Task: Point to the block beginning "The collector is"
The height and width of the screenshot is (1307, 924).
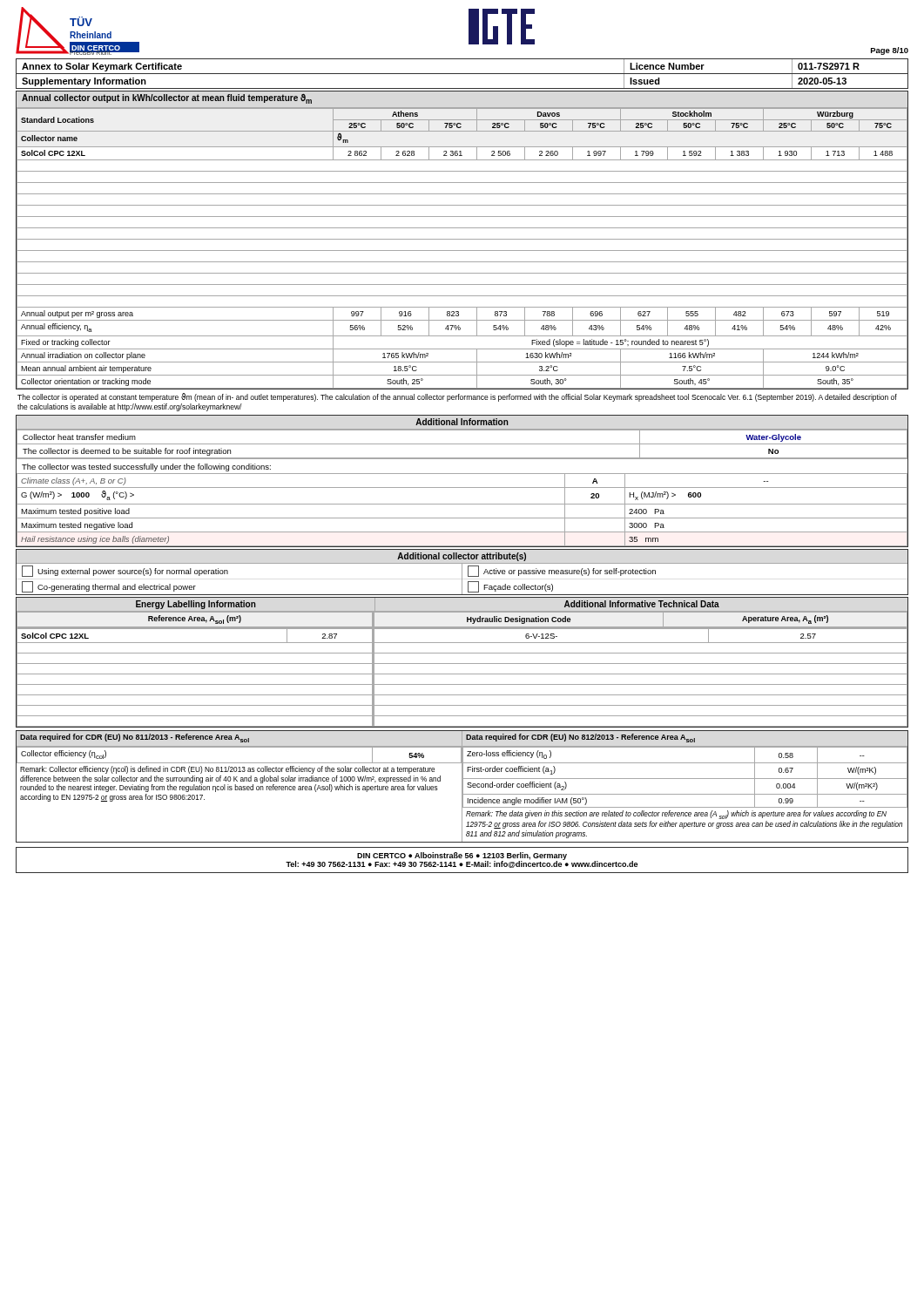Action: (457, 402)
